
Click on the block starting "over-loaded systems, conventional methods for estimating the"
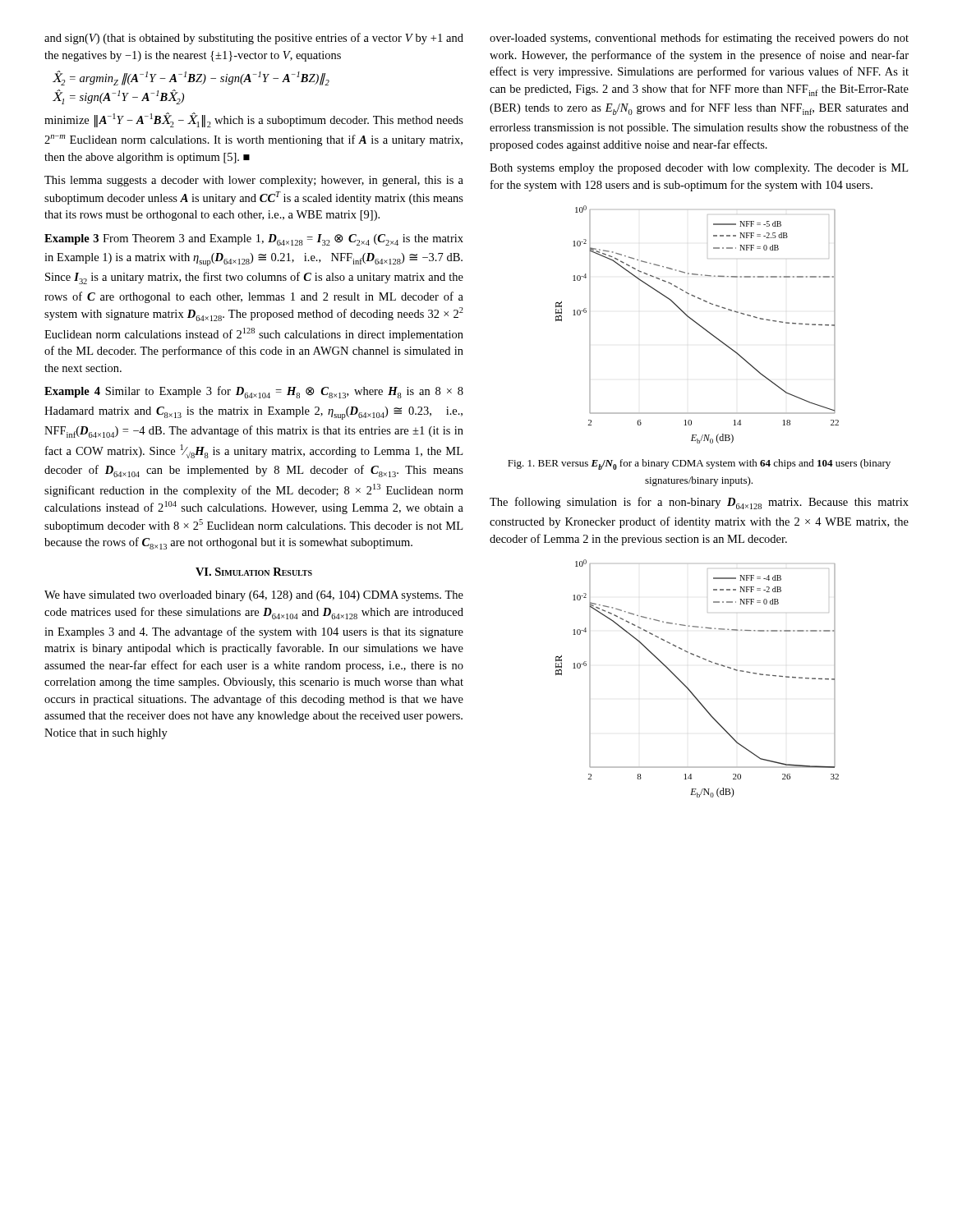699,91
